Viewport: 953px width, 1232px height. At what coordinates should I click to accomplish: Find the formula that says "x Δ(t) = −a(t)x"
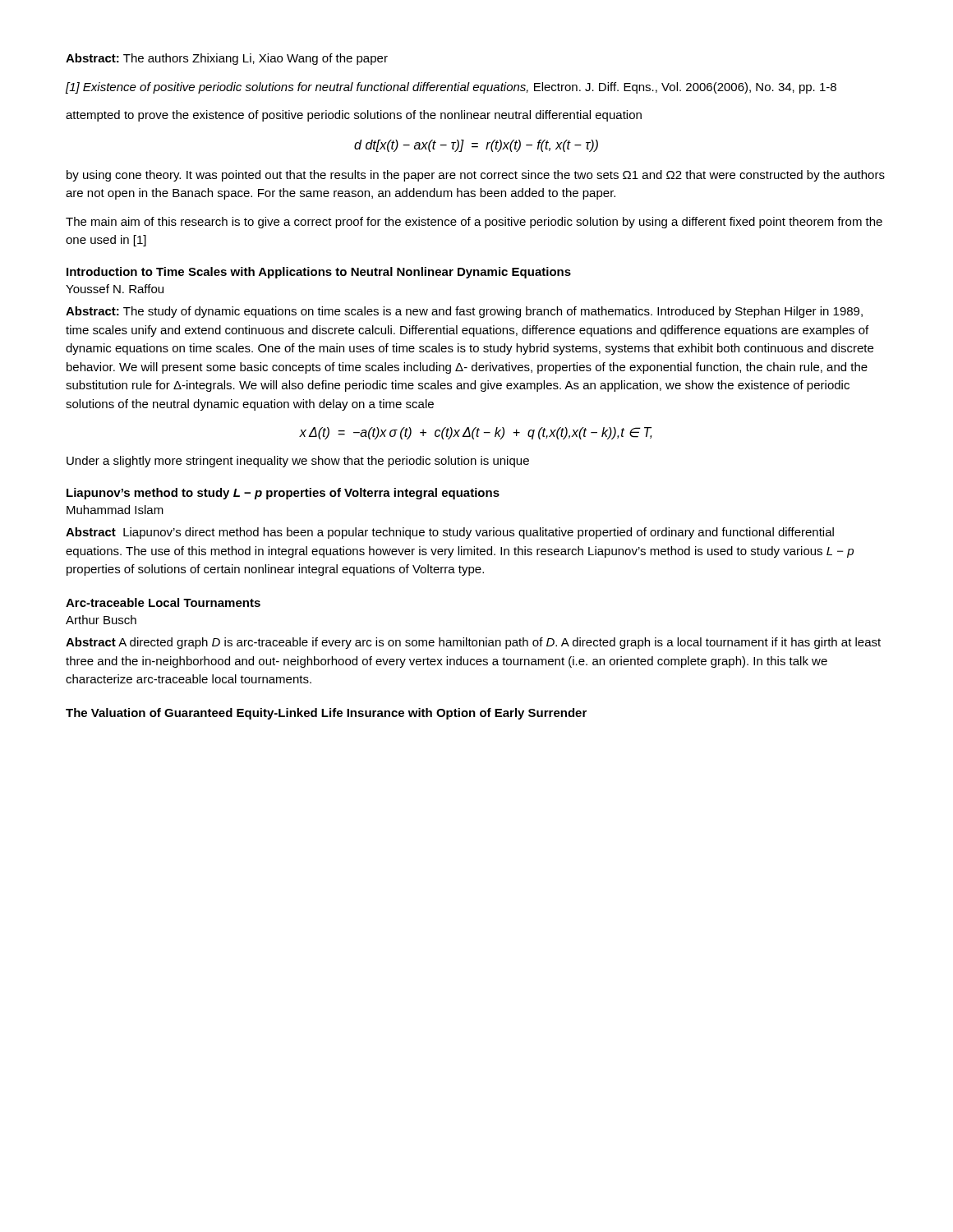pyautogui.click(x=476, y=432)
